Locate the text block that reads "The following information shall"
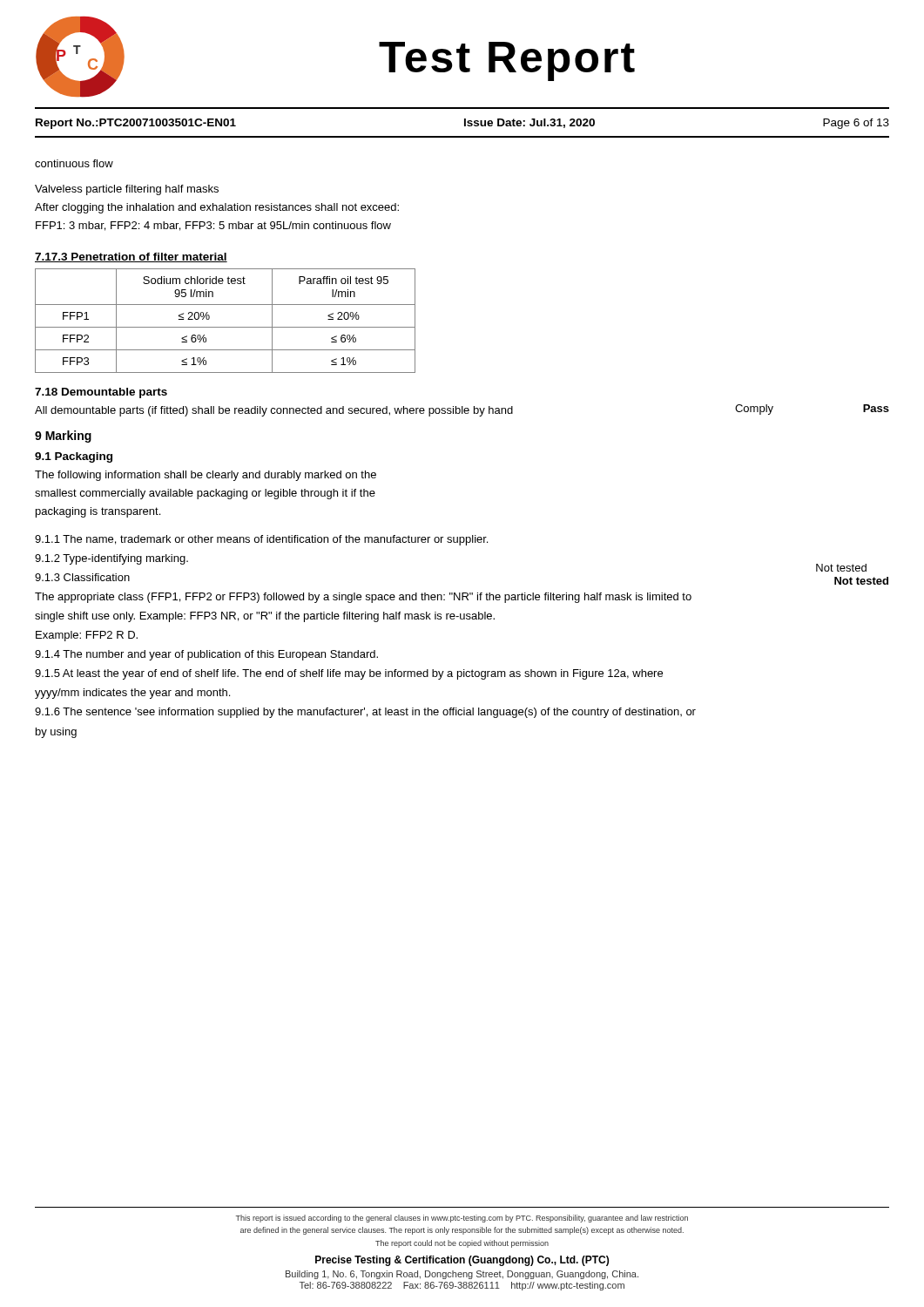This screenshot has height=1307, width=924. coord(206,493)
